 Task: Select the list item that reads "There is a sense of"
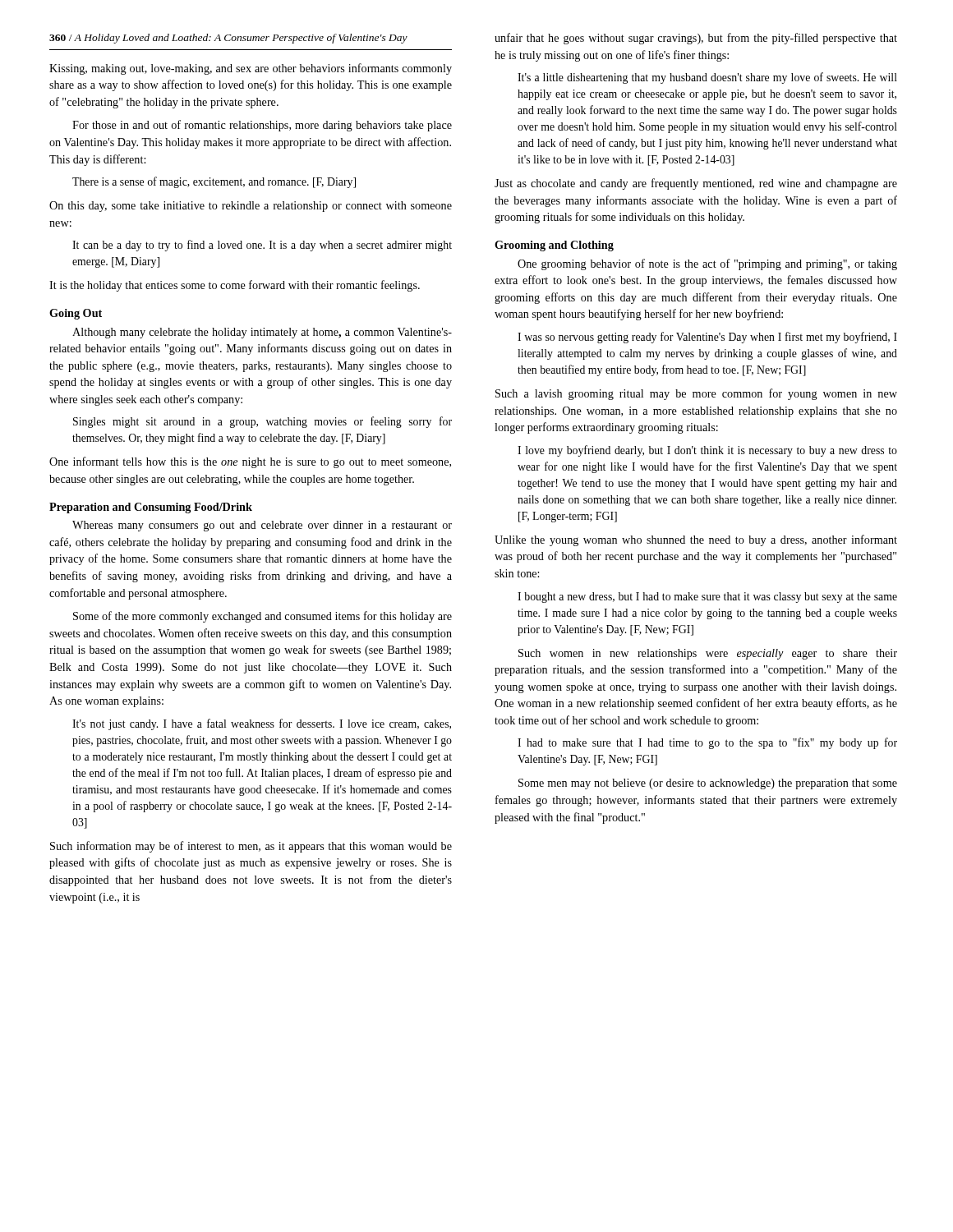[262, 182]
